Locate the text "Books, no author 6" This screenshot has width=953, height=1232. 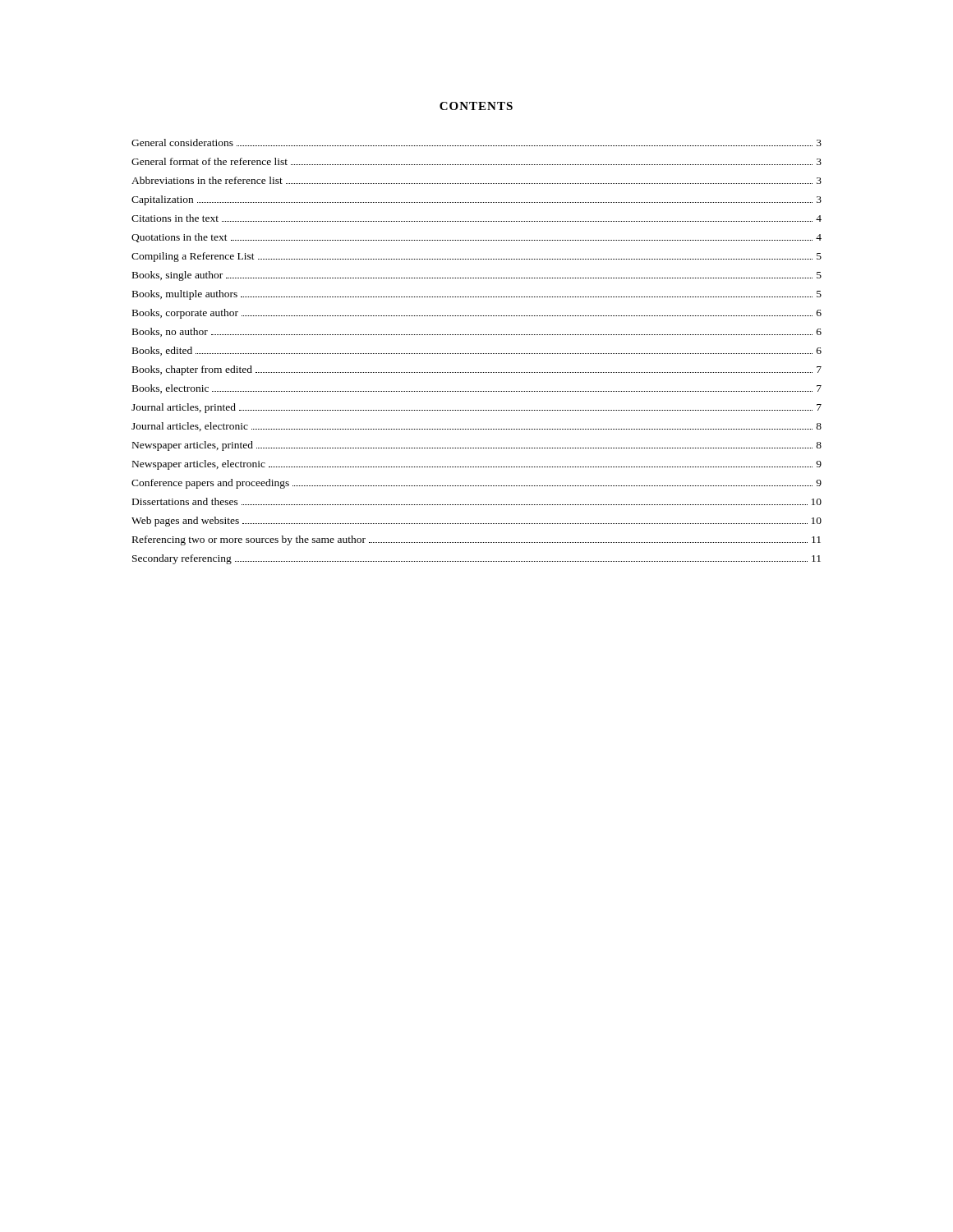coord(476,332)
